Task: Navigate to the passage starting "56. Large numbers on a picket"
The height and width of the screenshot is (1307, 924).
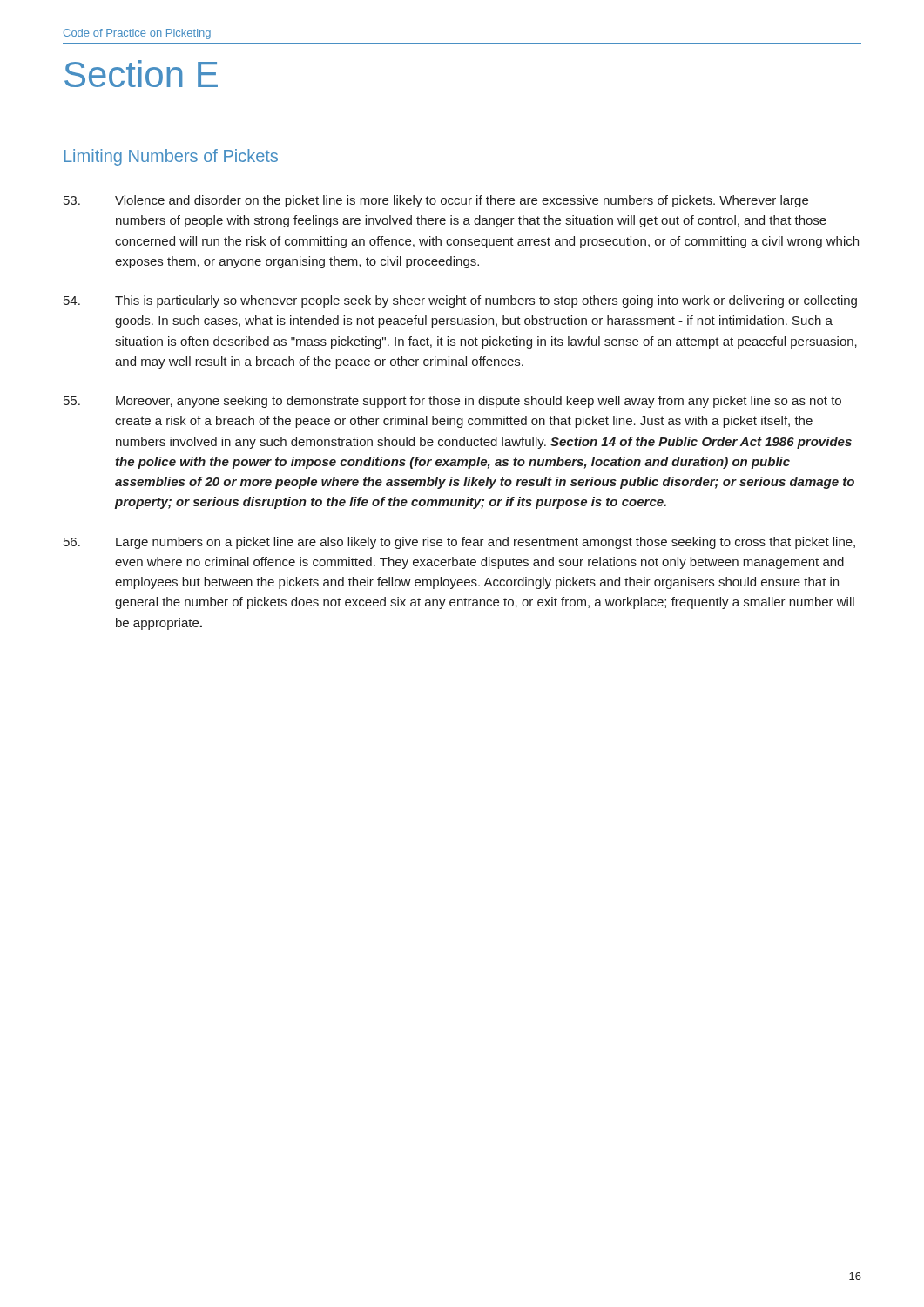Action: pos(462,582)
